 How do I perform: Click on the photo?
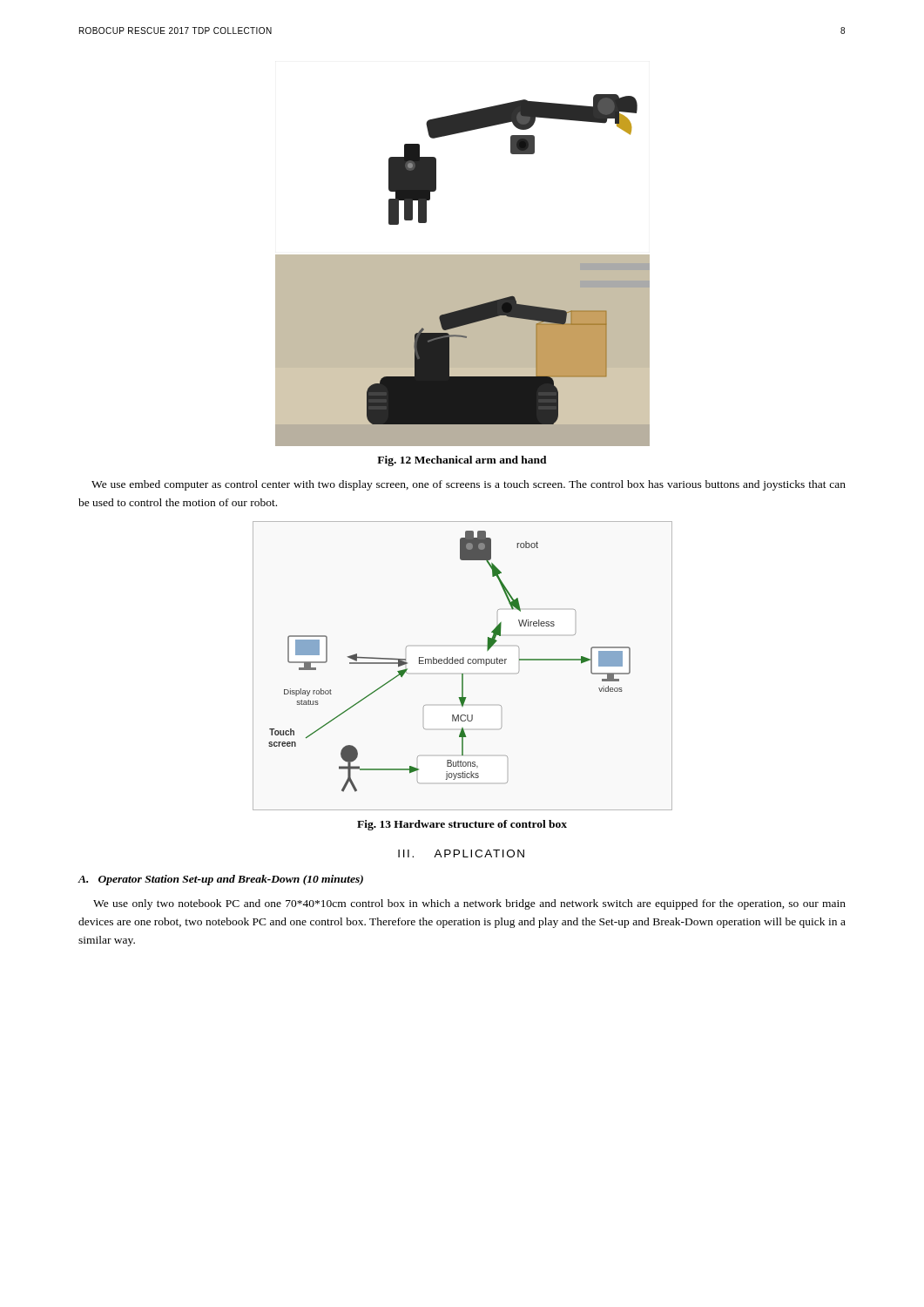(x=462, y=254)
